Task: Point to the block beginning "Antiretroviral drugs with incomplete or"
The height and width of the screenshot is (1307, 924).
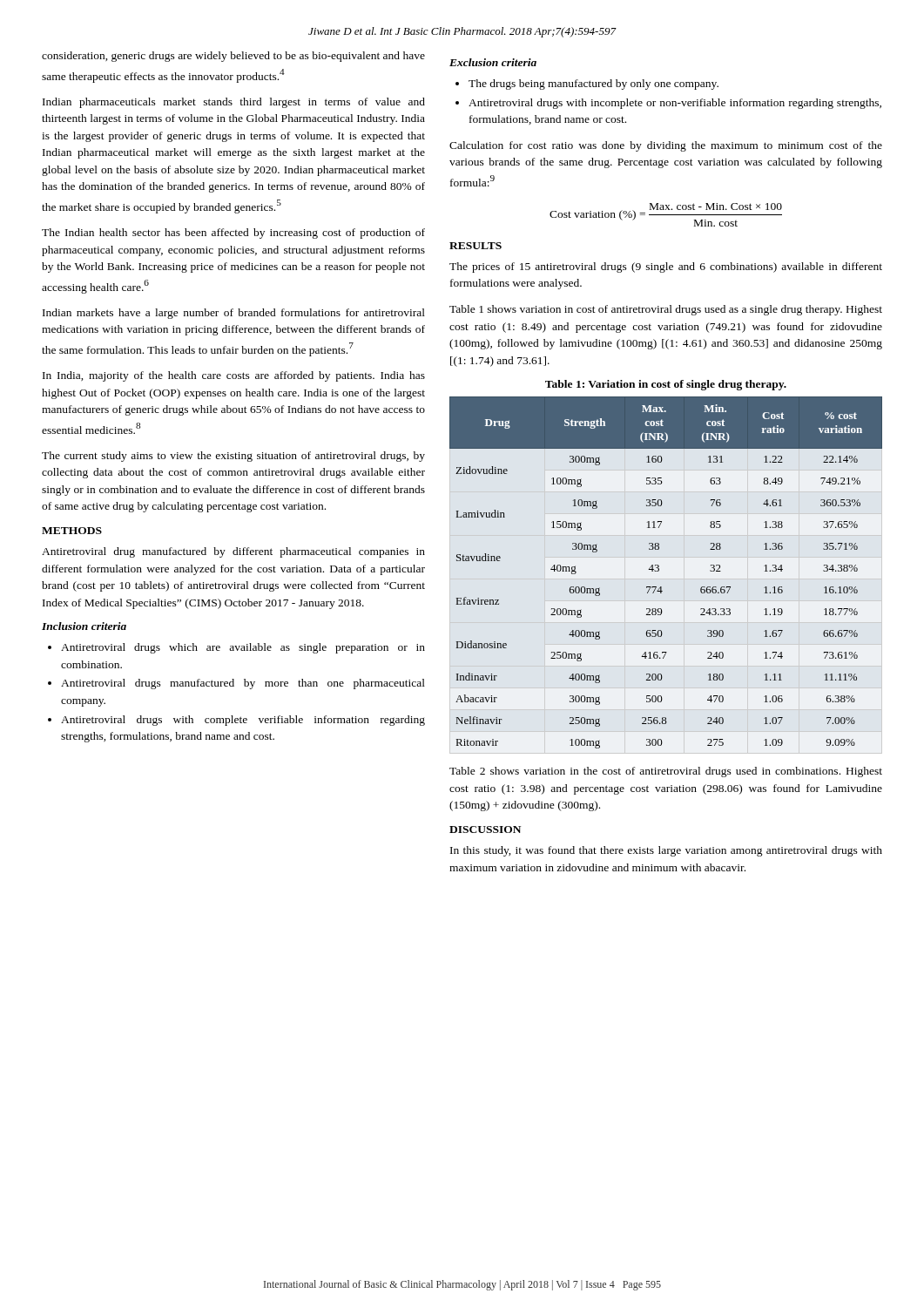Action: [666, 111]
